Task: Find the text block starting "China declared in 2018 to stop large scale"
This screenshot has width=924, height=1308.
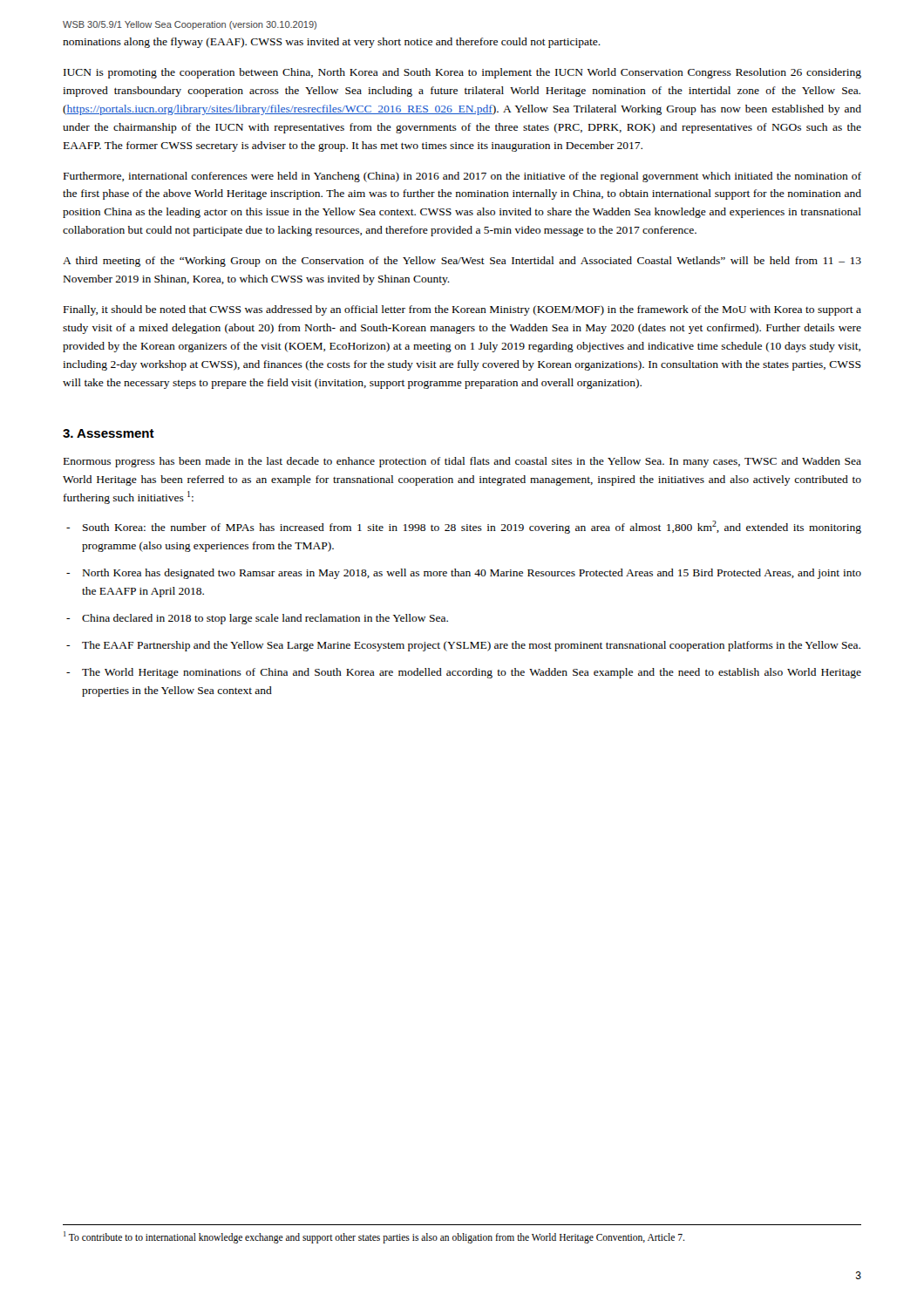Action: coord(265,618)
